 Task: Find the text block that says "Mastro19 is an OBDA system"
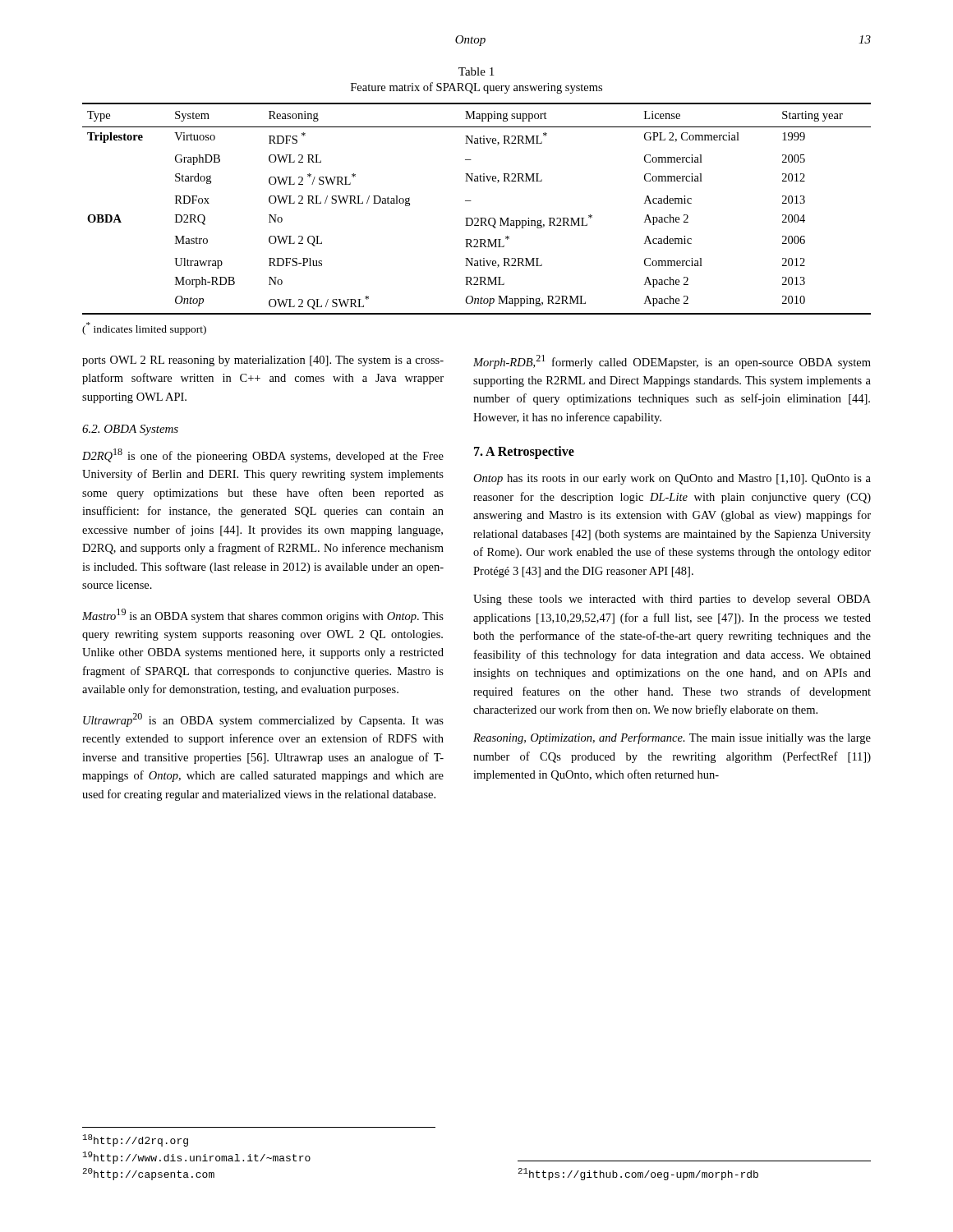(x=263, y=651)
